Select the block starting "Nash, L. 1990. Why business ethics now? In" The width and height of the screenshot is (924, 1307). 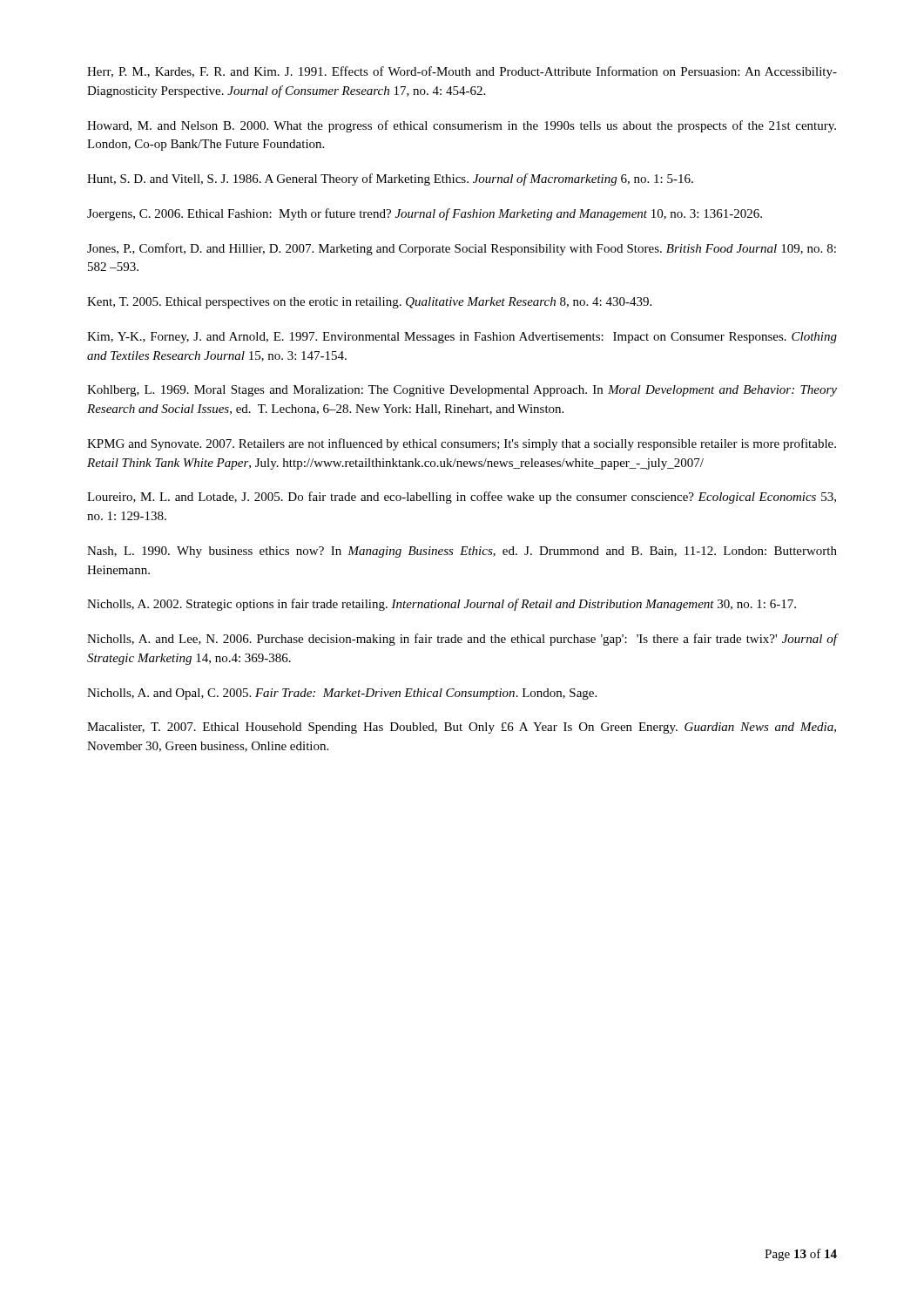coord(462,560)
